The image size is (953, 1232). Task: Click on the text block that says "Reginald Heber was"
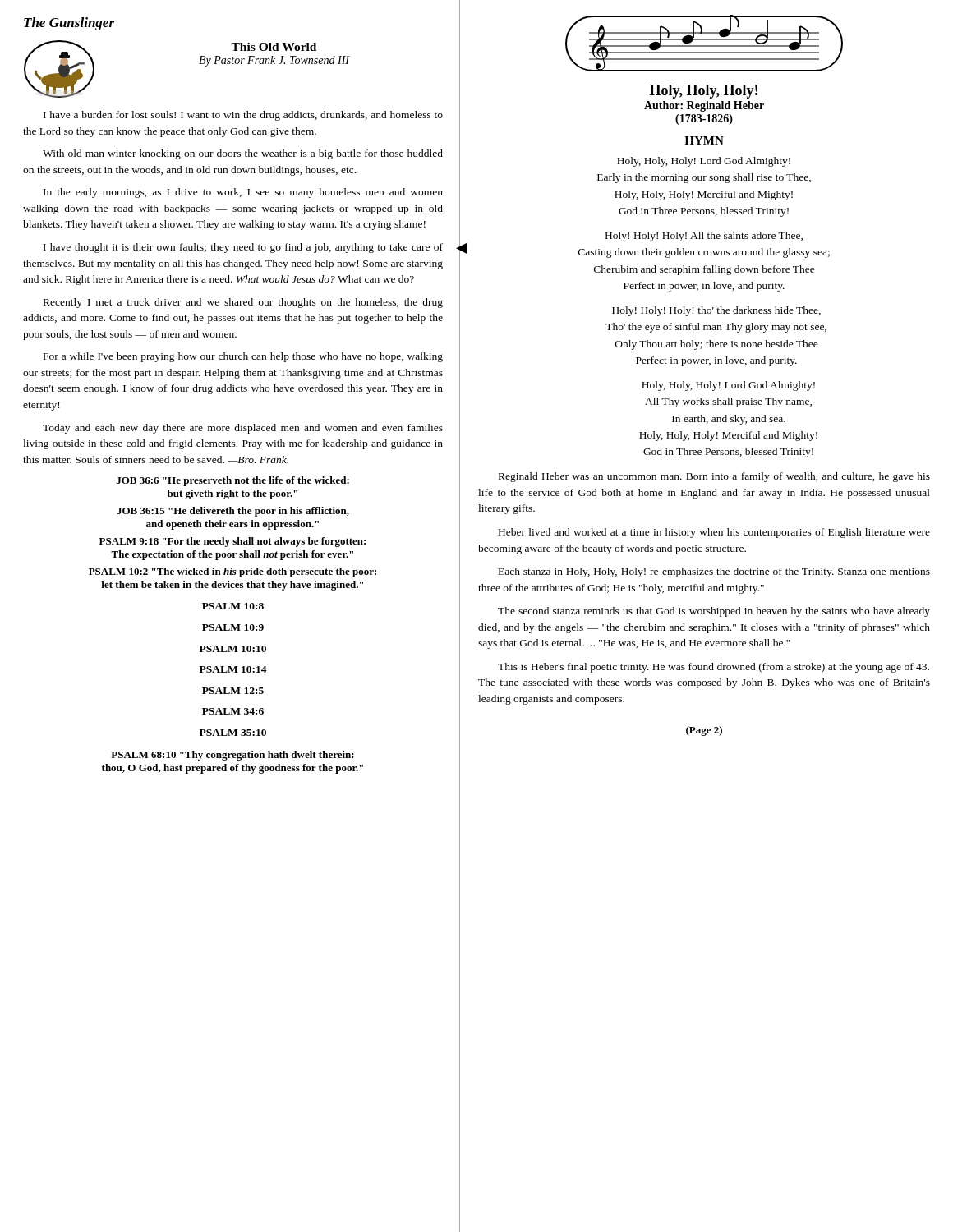704,492
